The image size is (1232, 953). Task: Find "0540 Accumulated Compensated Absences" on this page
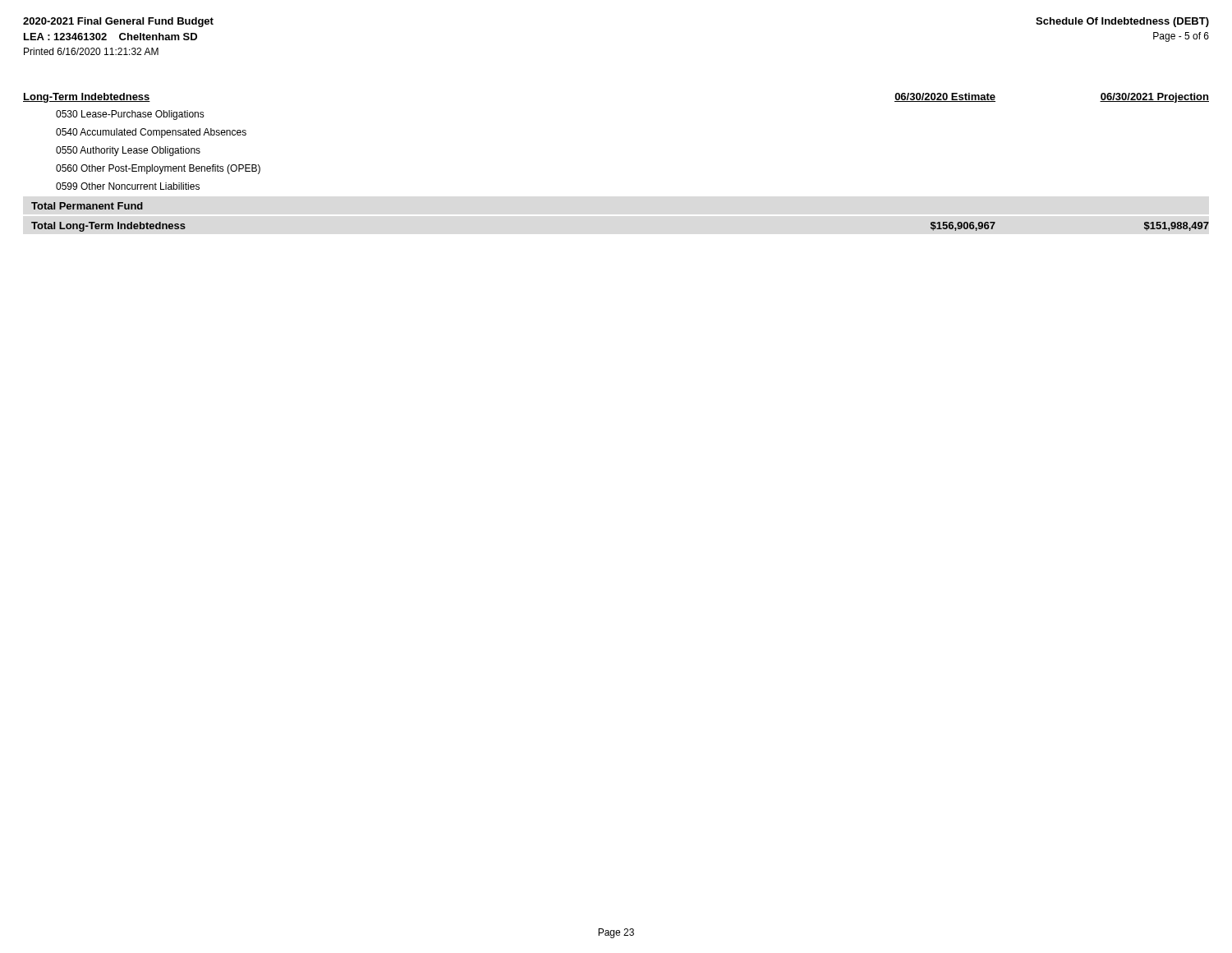click(x=151, y=133)
